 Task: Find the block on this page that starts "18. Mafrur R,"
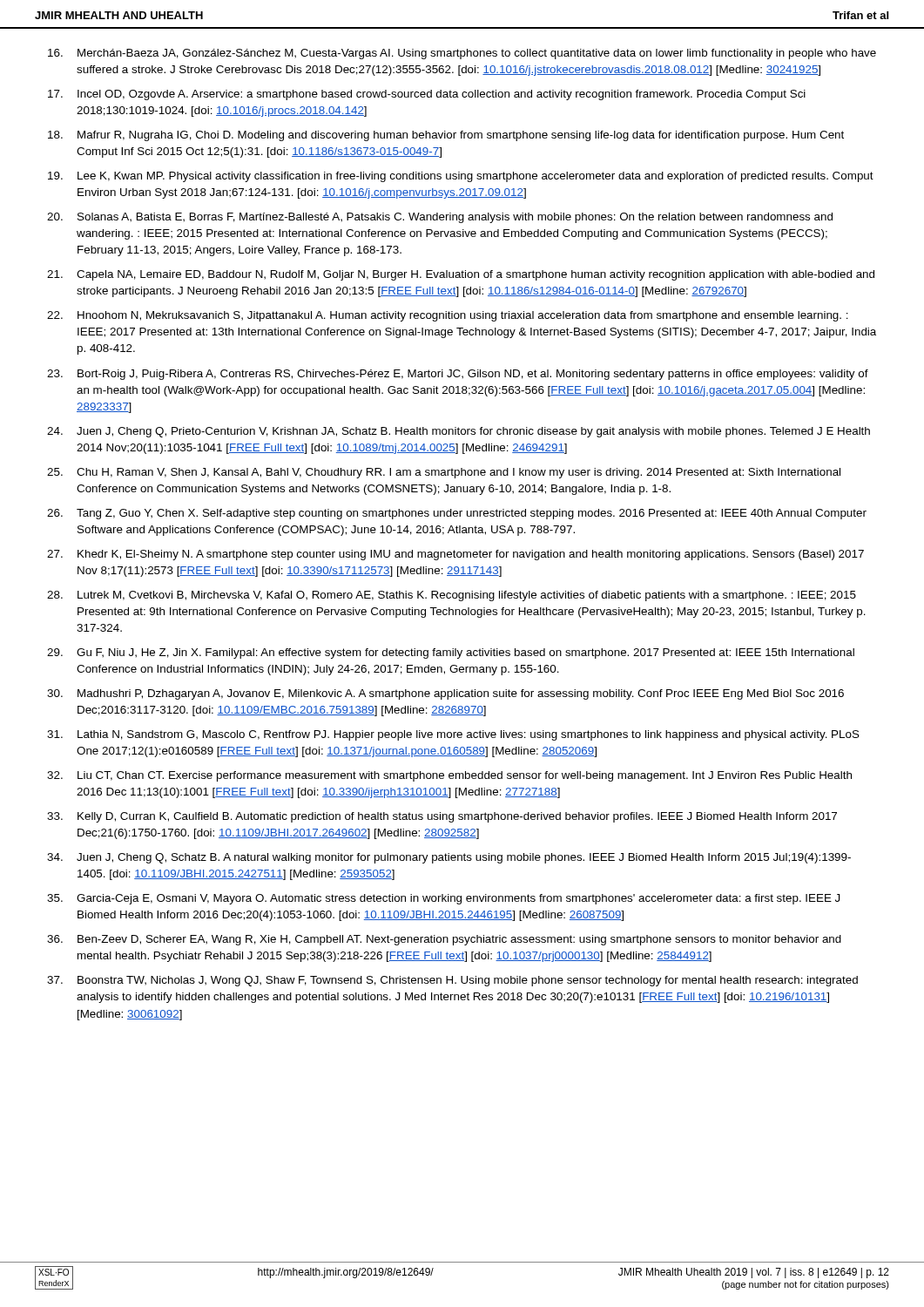[462, 143]
